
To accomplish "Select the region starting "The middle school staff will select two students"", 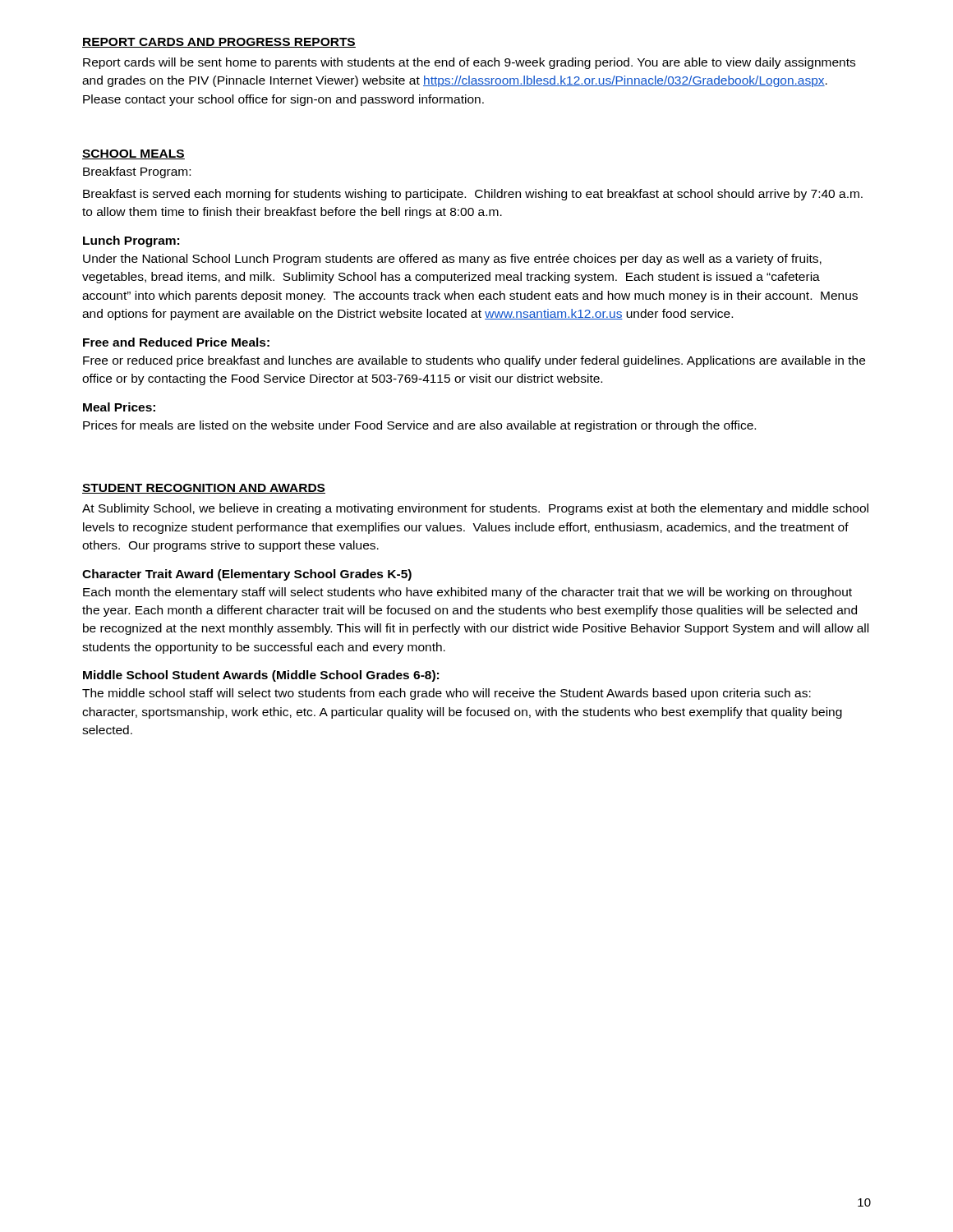I will [462, 712].
